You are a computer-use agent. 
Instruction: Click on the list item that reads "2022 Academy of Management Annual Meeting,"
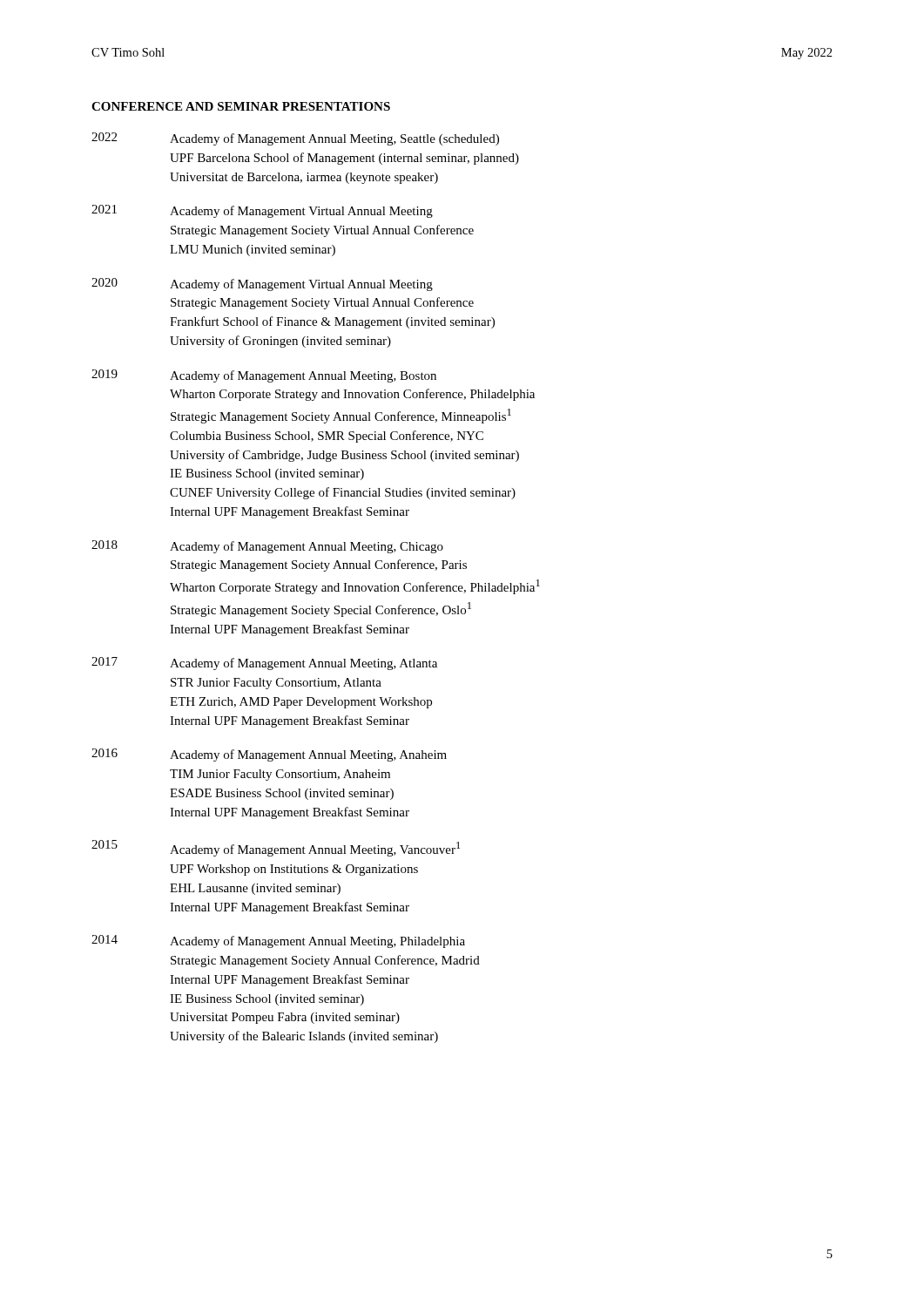462,158
